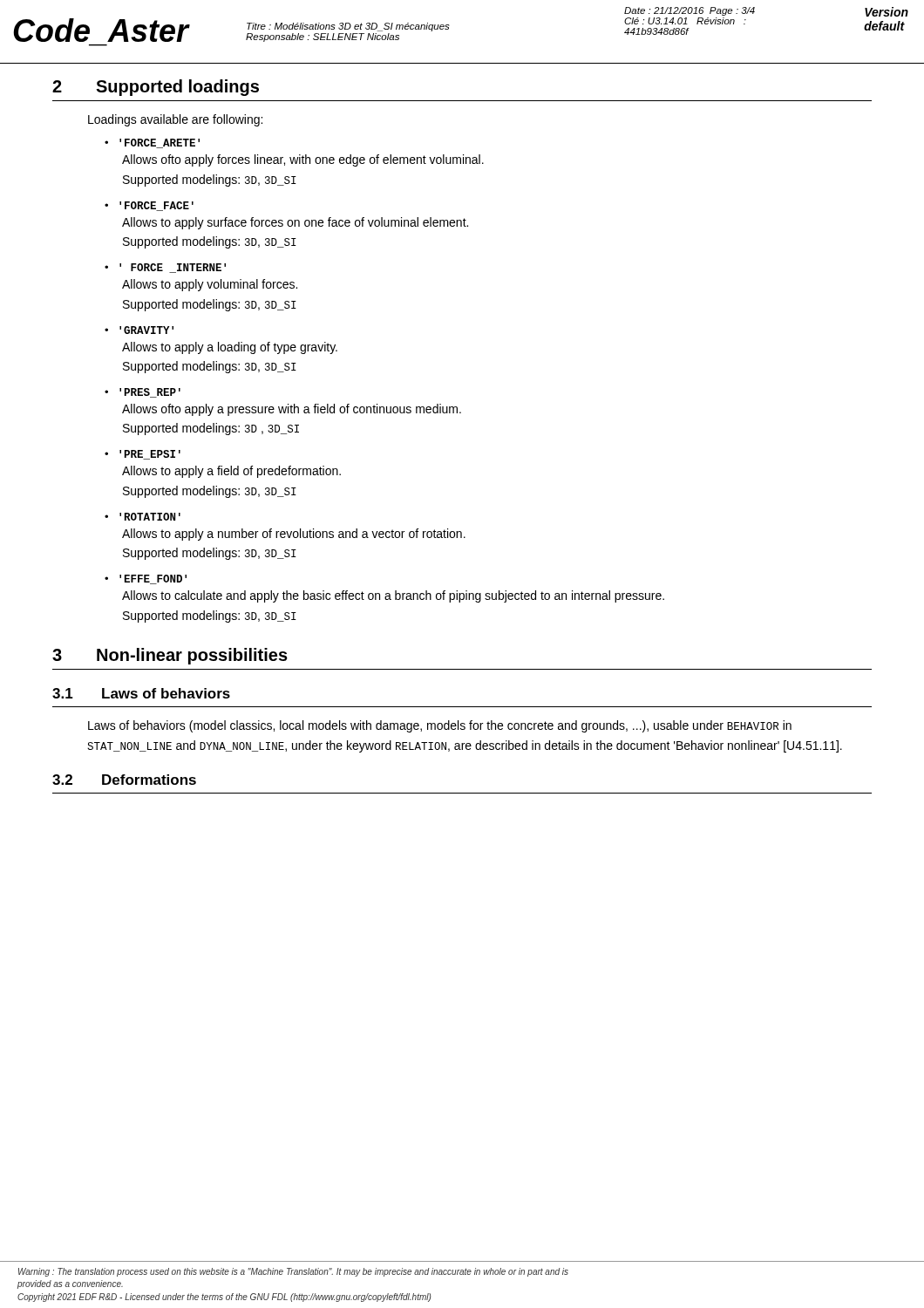Screen dimensions: 1308x924
Task: Click the passage that begins "• 'ROTATION' Allows to apply a number of"
Action: point(143,517)
